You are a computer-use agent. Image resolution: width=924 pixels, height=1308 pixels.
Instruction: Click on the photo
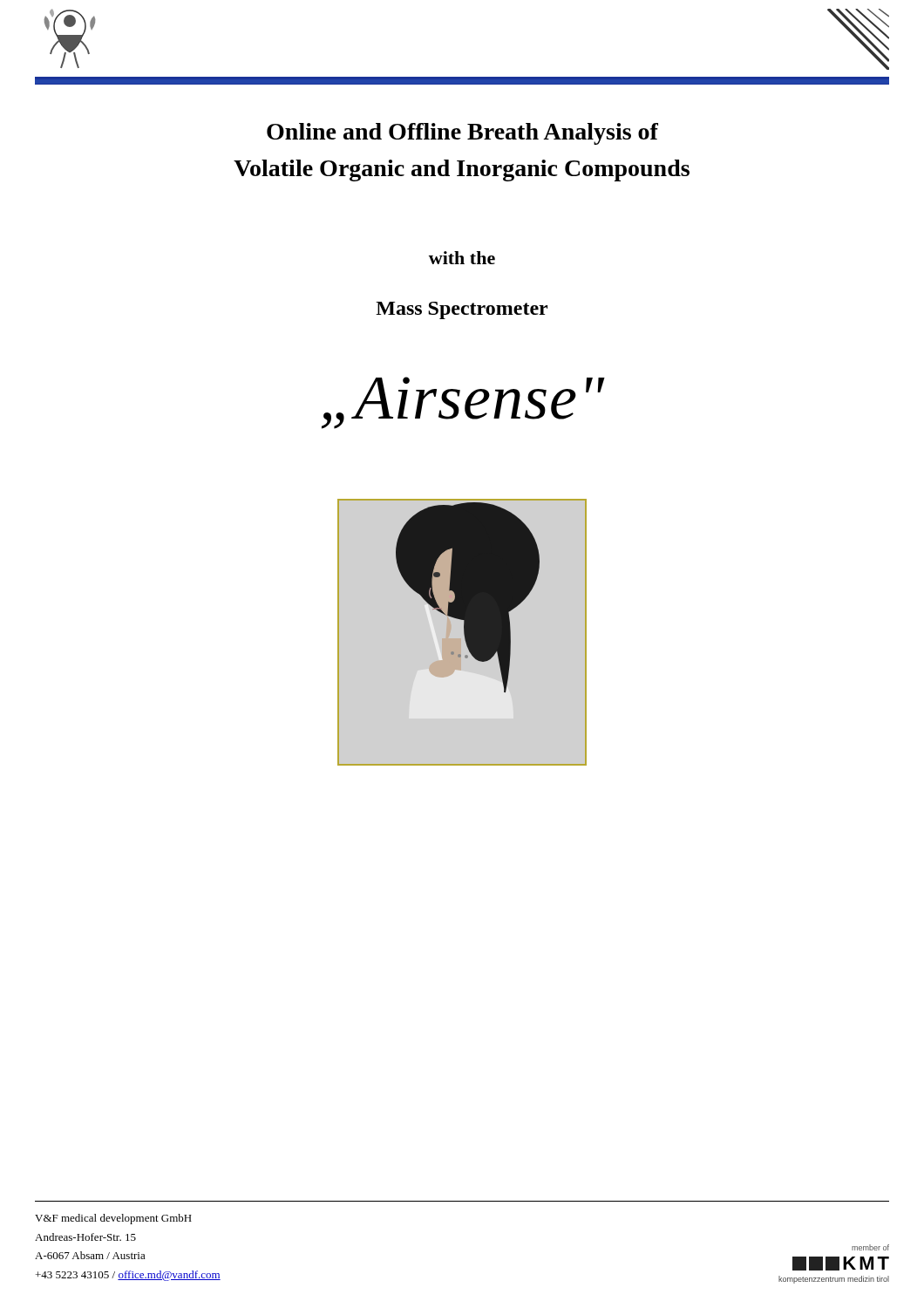point(462,632)
